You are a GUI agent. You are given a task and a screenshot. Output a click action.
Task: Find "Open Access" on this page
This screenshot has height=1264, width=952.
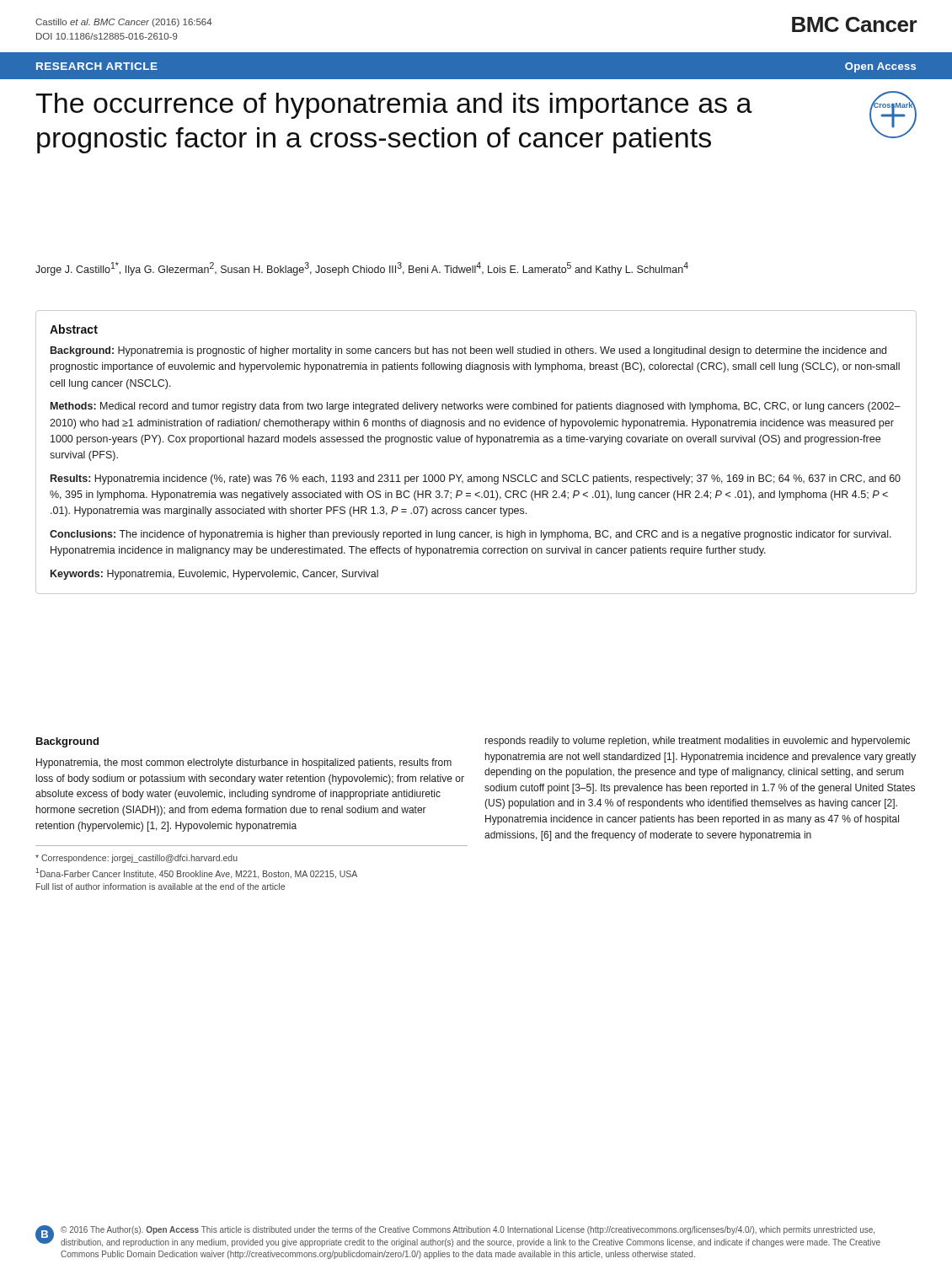[x=881, y=66]
